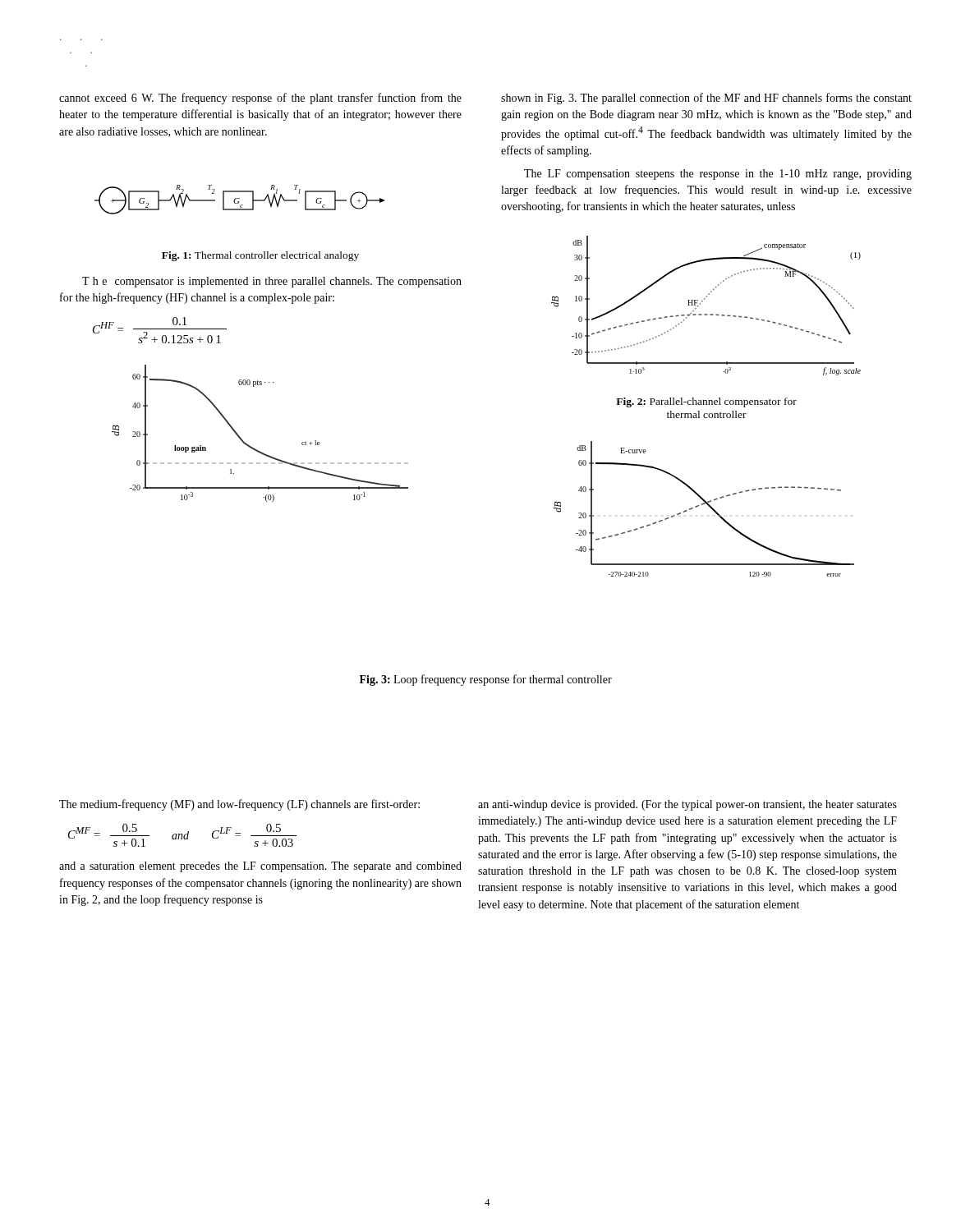Click the passage that begins "an anti-windup device is provided. (For"
Viewport: 970px width, 1232px height.
(x=687, y=855)
